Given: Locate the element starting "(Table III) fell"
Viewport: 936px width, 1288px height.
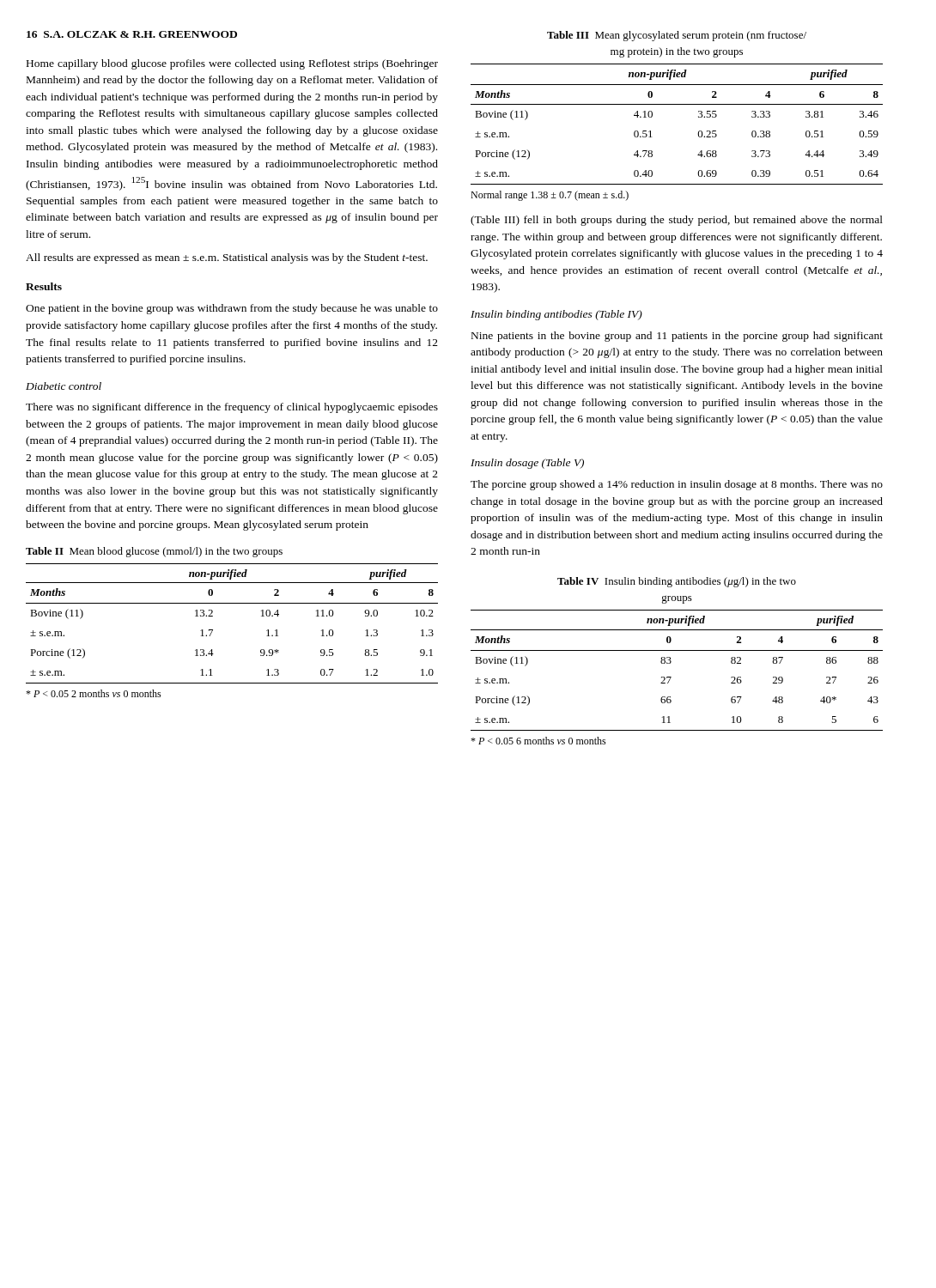Looking at the screenshot, I should [677, 253].
